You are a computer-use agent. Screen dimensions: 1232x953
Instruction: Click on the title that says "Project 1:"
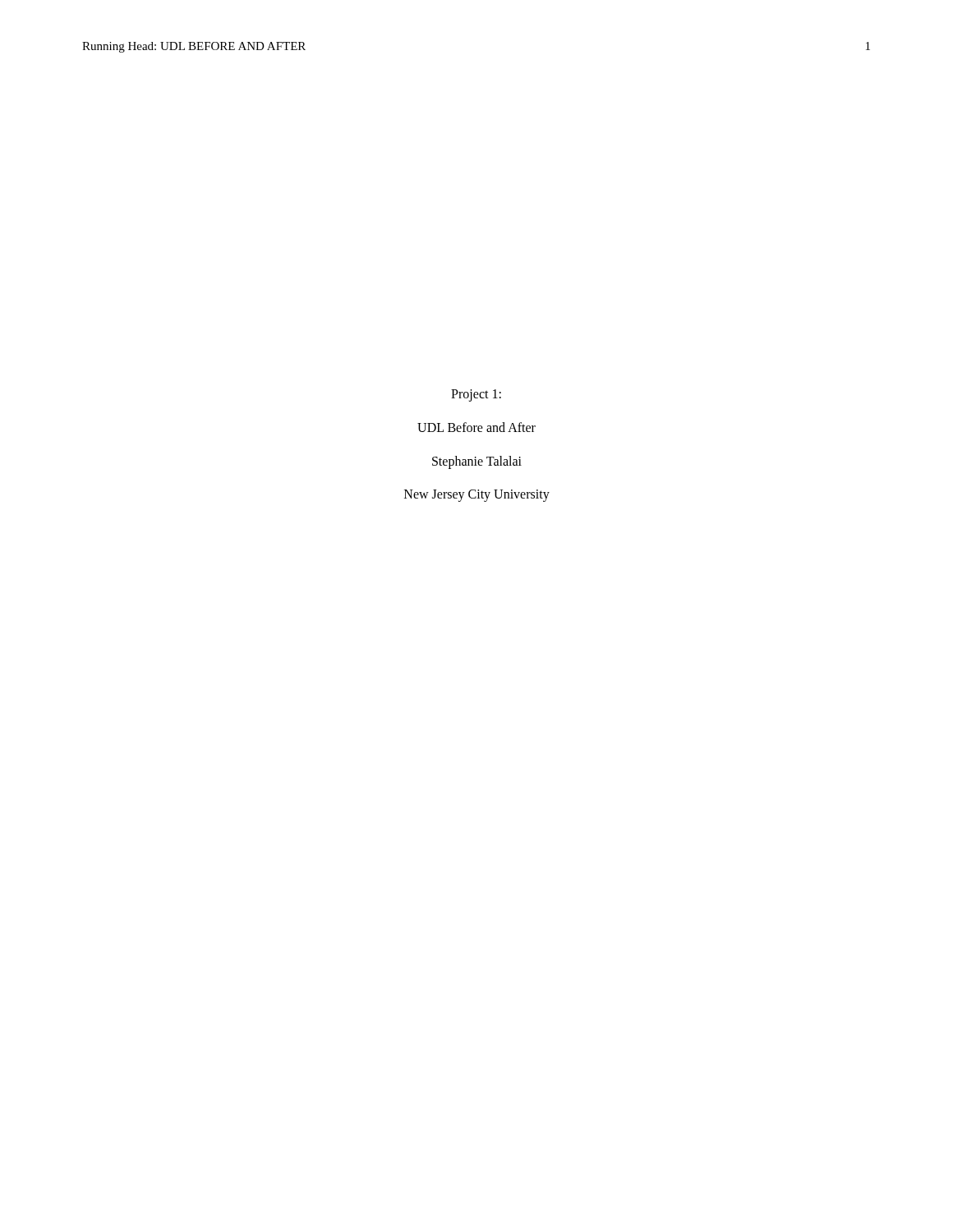pyautogui.click(x=476, y=395)
